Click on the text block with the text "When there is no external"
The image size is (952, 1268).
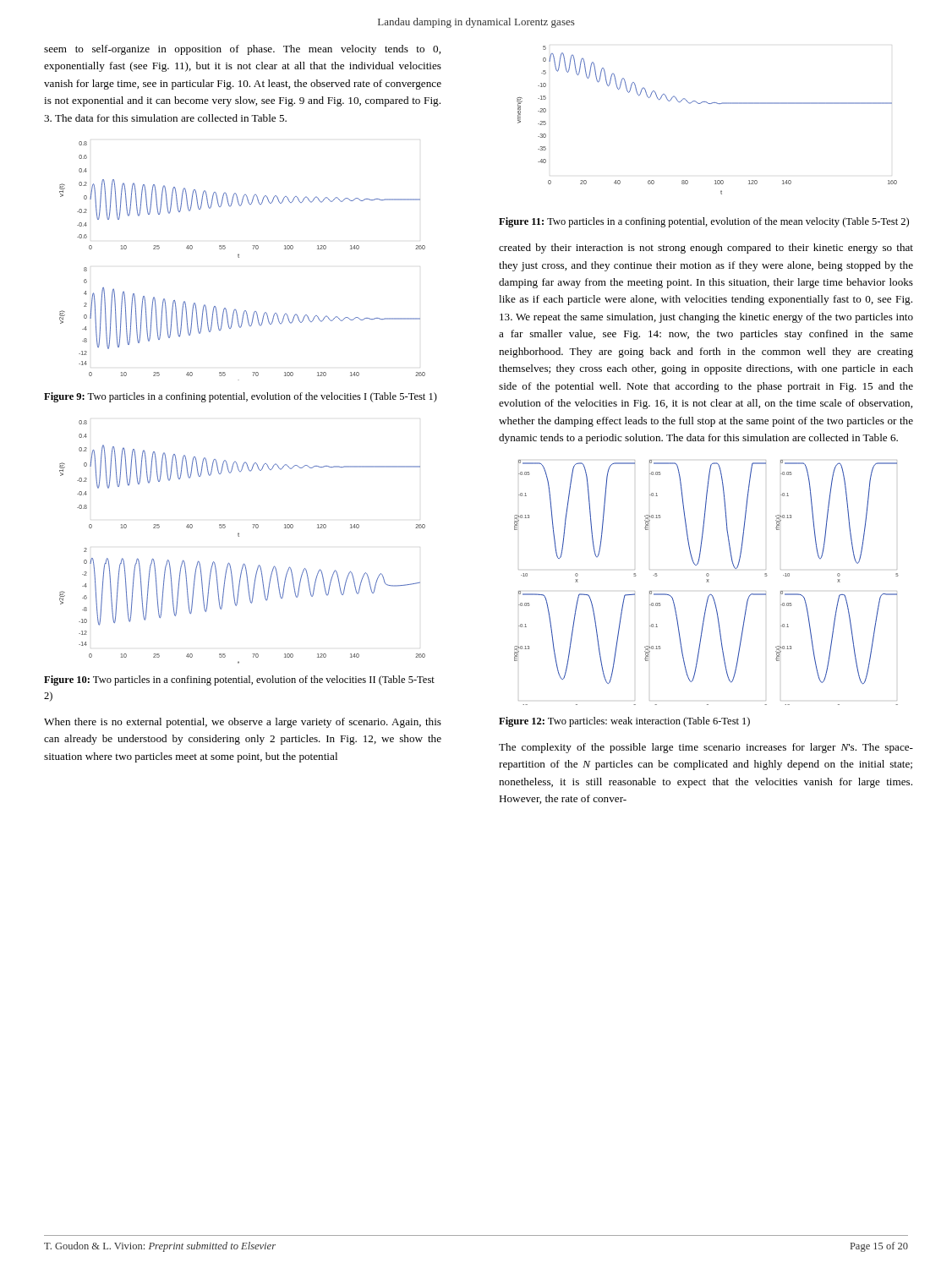click(243, 738)
